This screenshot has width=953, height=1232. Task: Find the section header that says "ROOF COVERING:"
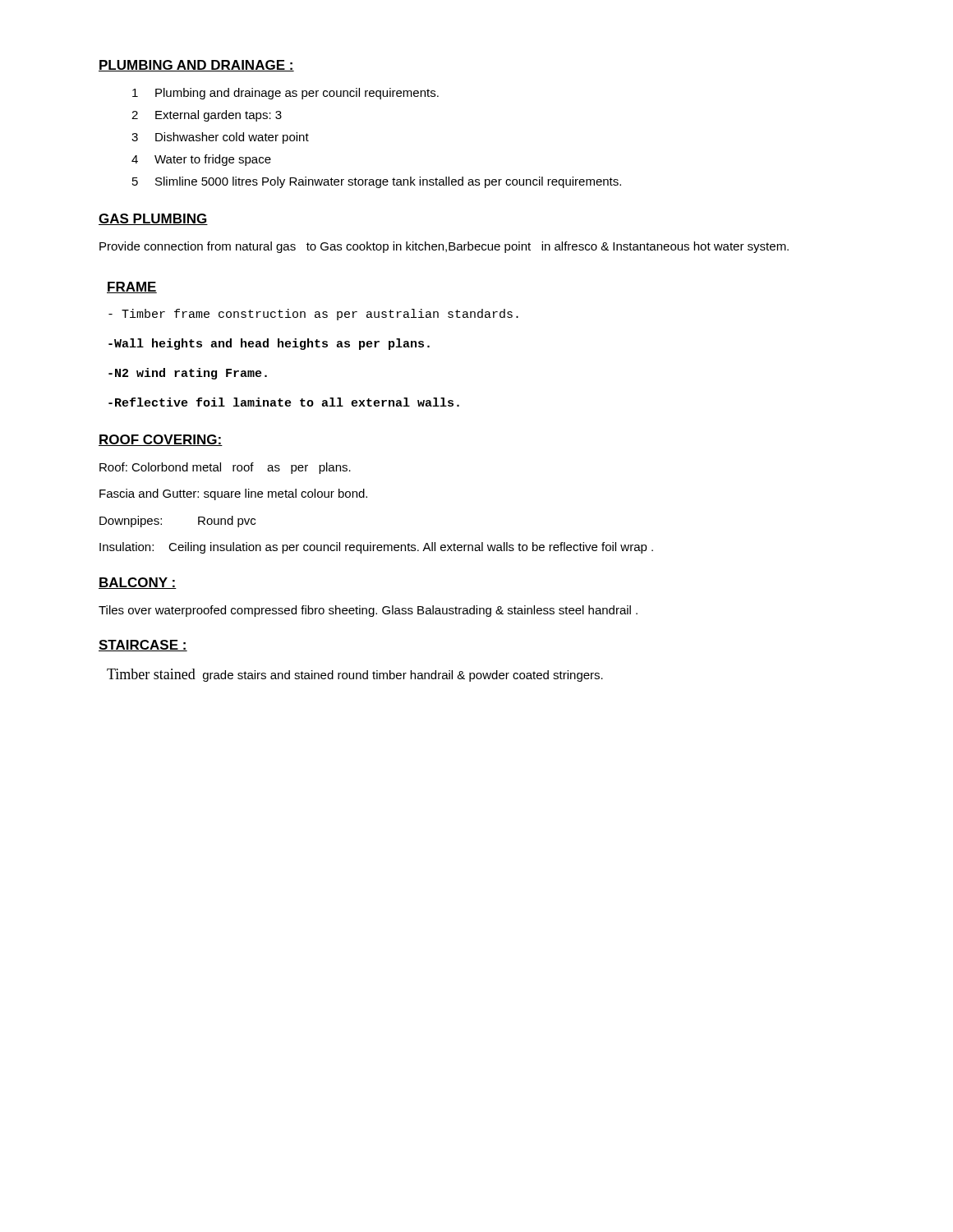click(160, 439)
